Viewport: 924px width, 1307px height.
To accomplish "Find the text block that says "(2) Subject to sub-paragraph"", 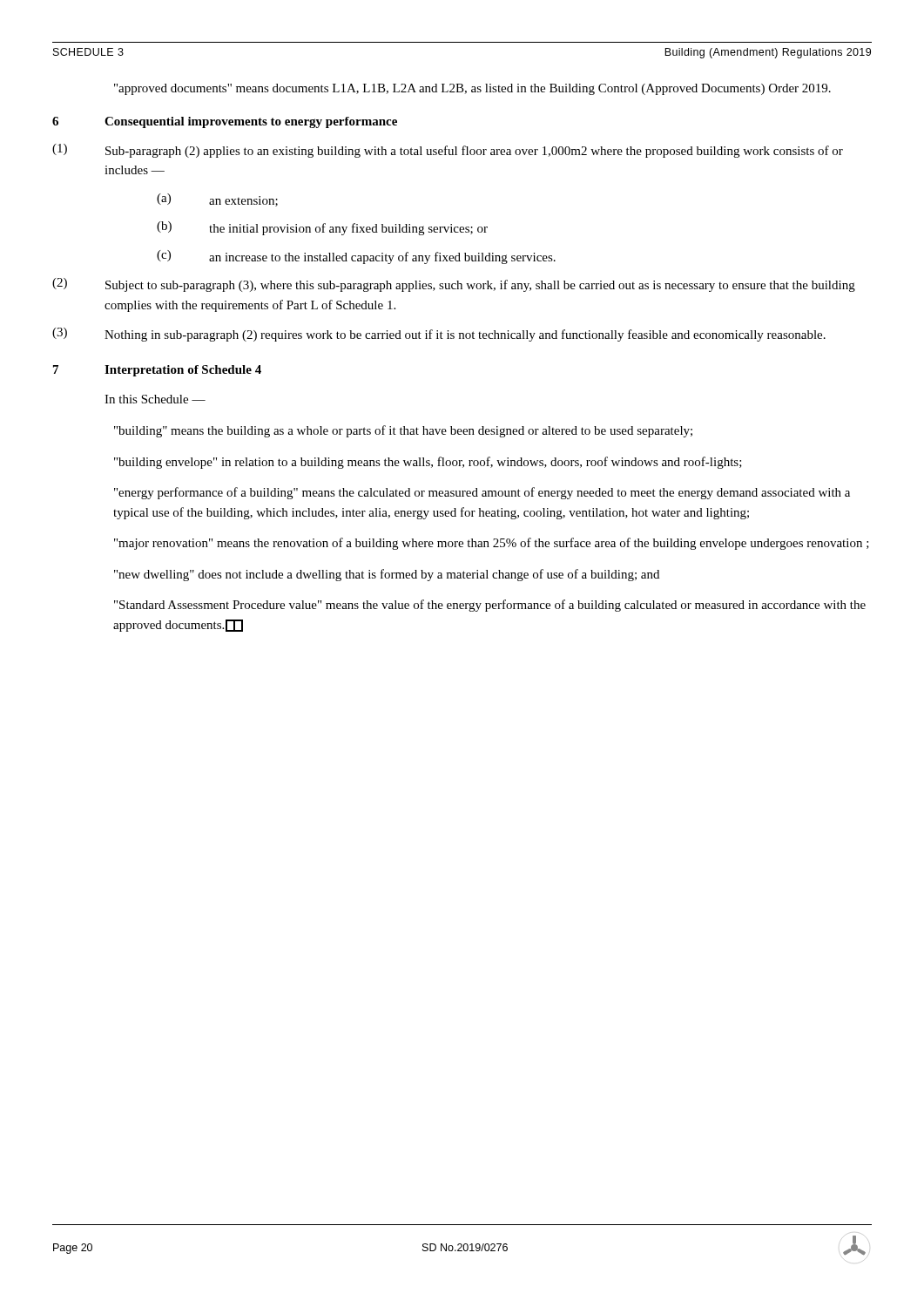I will click(x=462, y=295).
